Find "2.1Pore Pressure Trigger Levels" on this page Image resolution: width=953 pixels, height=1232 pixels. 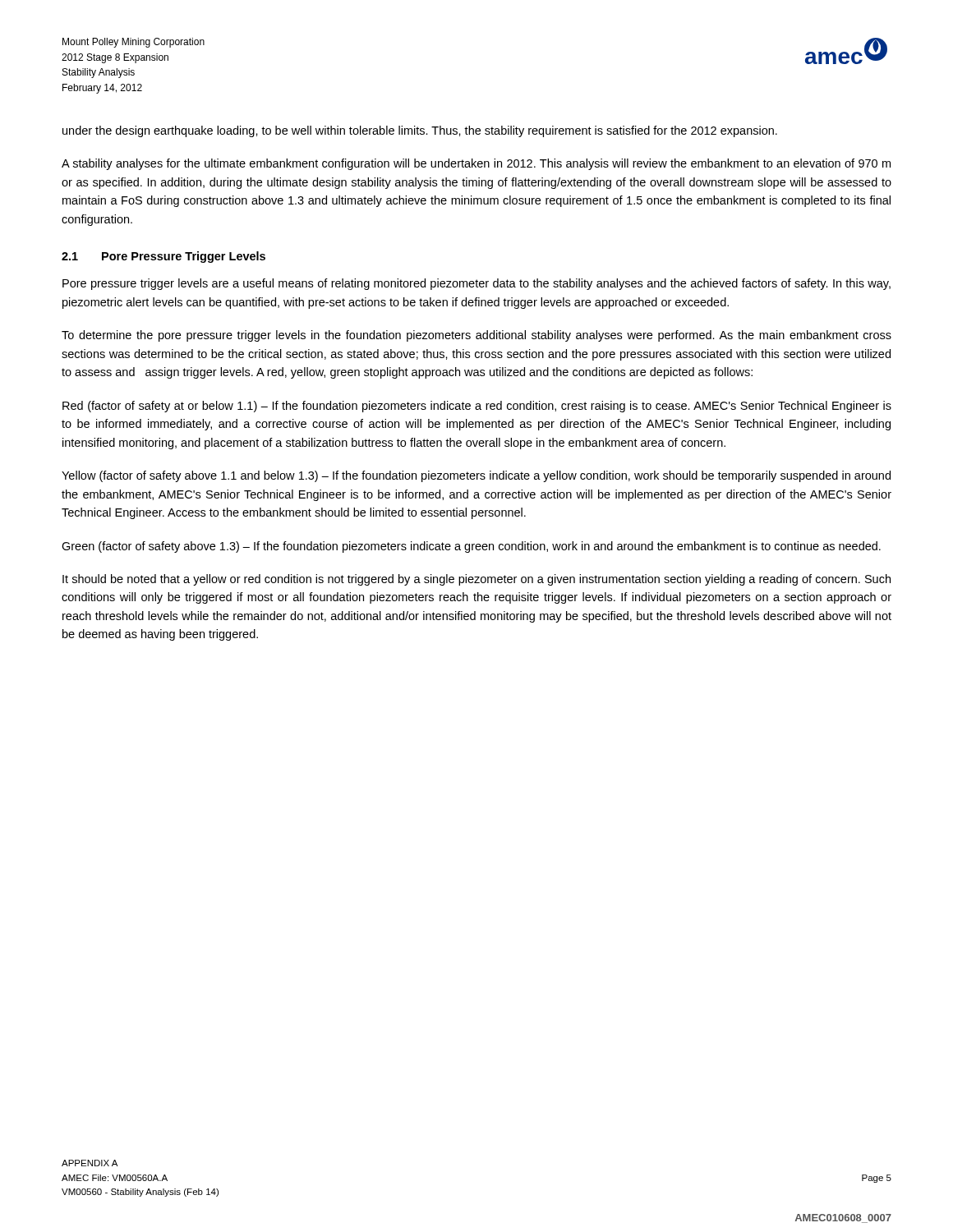point(164,257)
